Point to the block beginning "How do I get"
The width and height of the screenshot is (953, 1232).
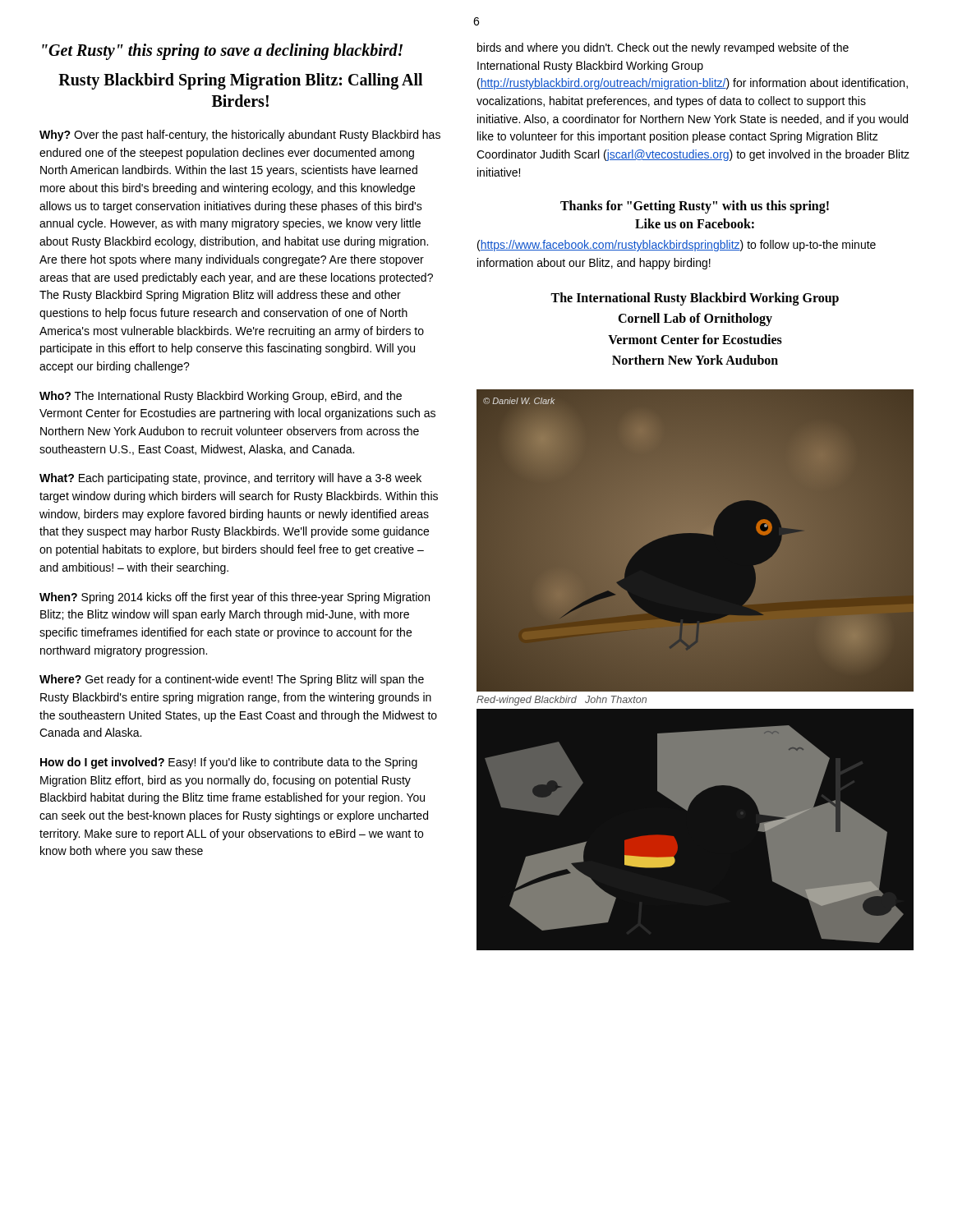(234, 807)
